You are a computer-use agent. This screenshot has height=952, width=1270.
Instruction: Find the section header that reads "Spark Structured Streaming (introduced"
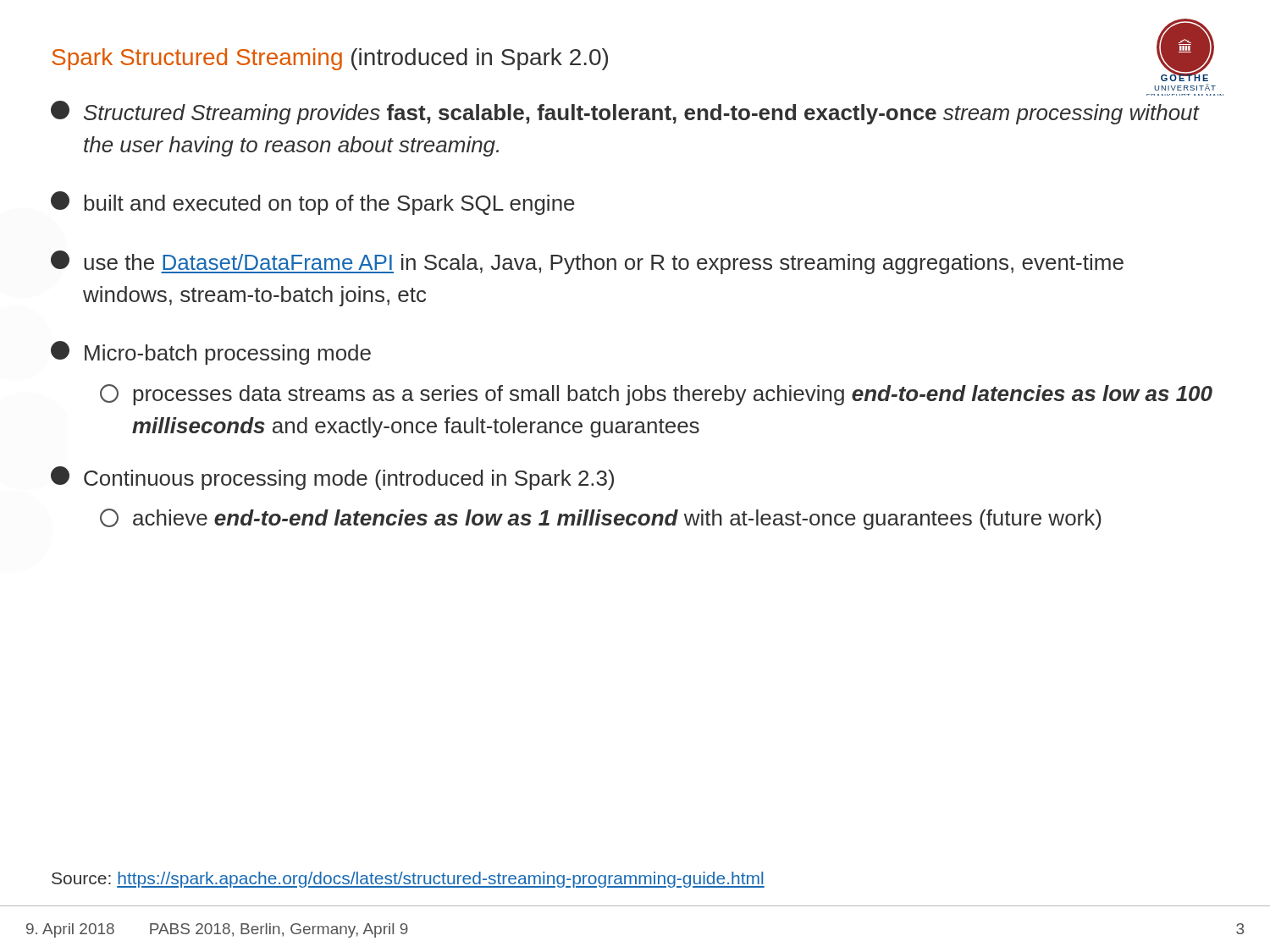pyautogui.click(x=330, y=57)
